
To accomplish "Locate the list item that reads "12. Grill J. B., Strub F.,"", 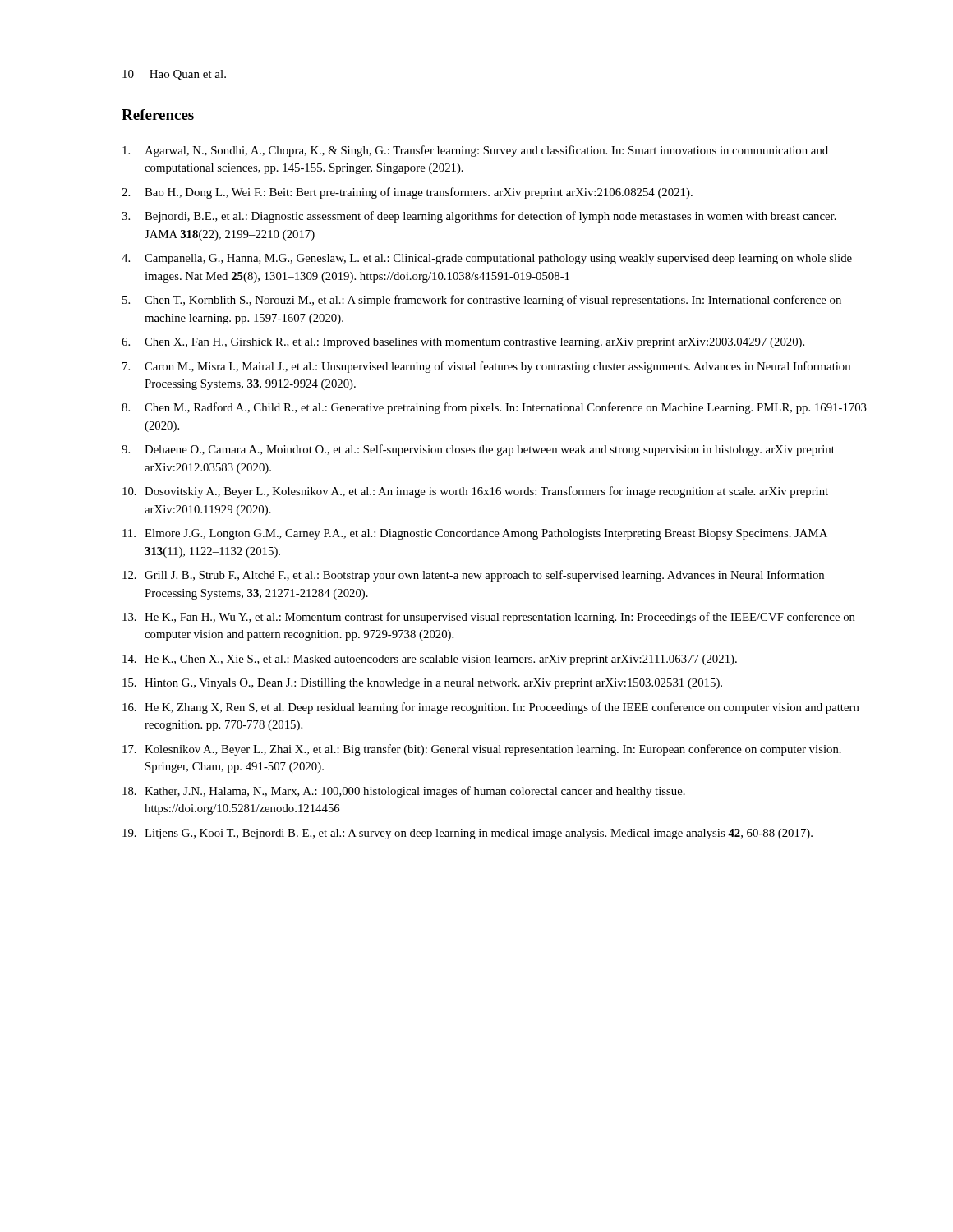I will (495, 584).
